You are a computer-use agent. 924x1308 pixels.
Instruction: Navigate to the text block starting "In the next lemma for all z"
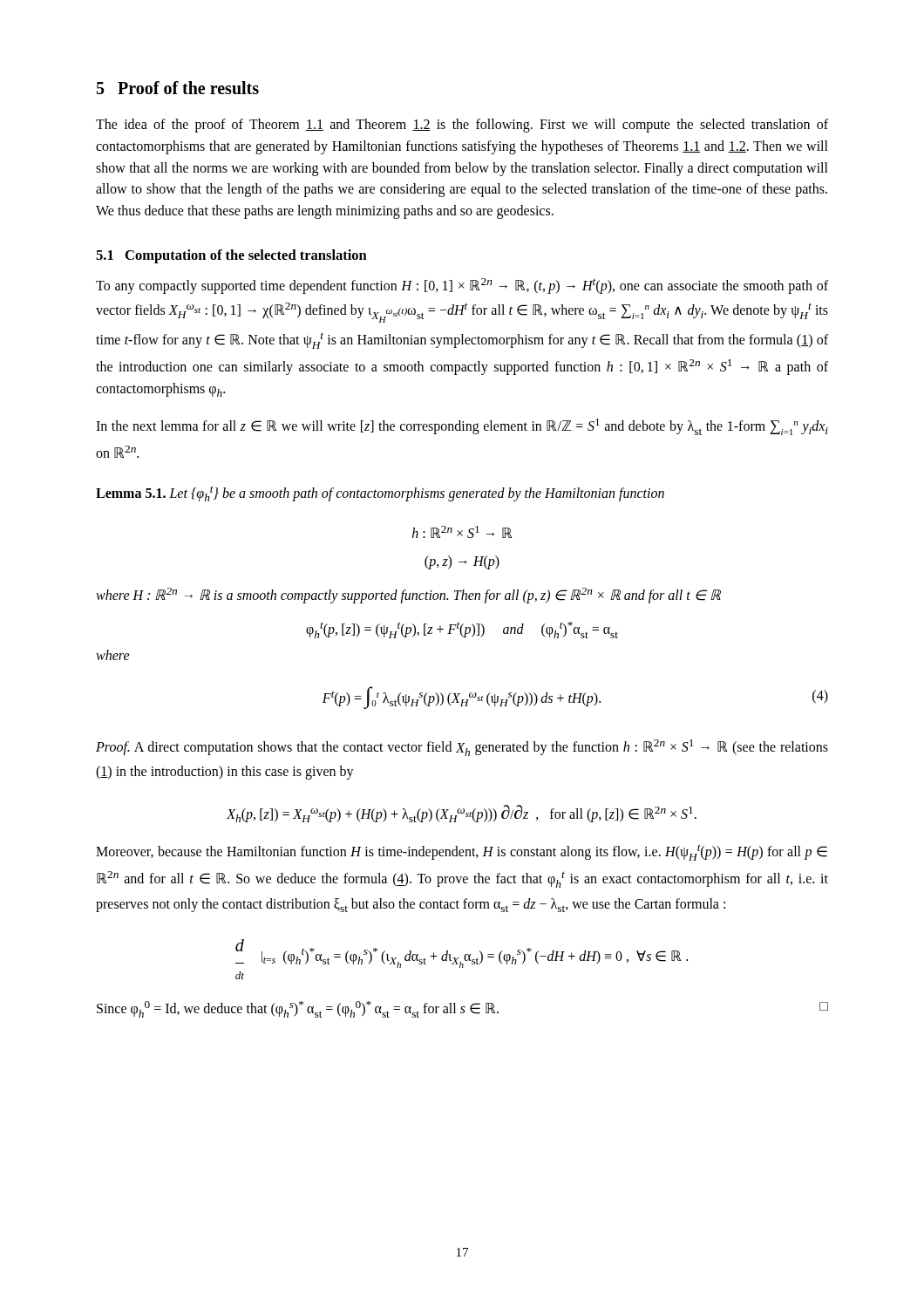pyautogui.click(x=462, y=439)
